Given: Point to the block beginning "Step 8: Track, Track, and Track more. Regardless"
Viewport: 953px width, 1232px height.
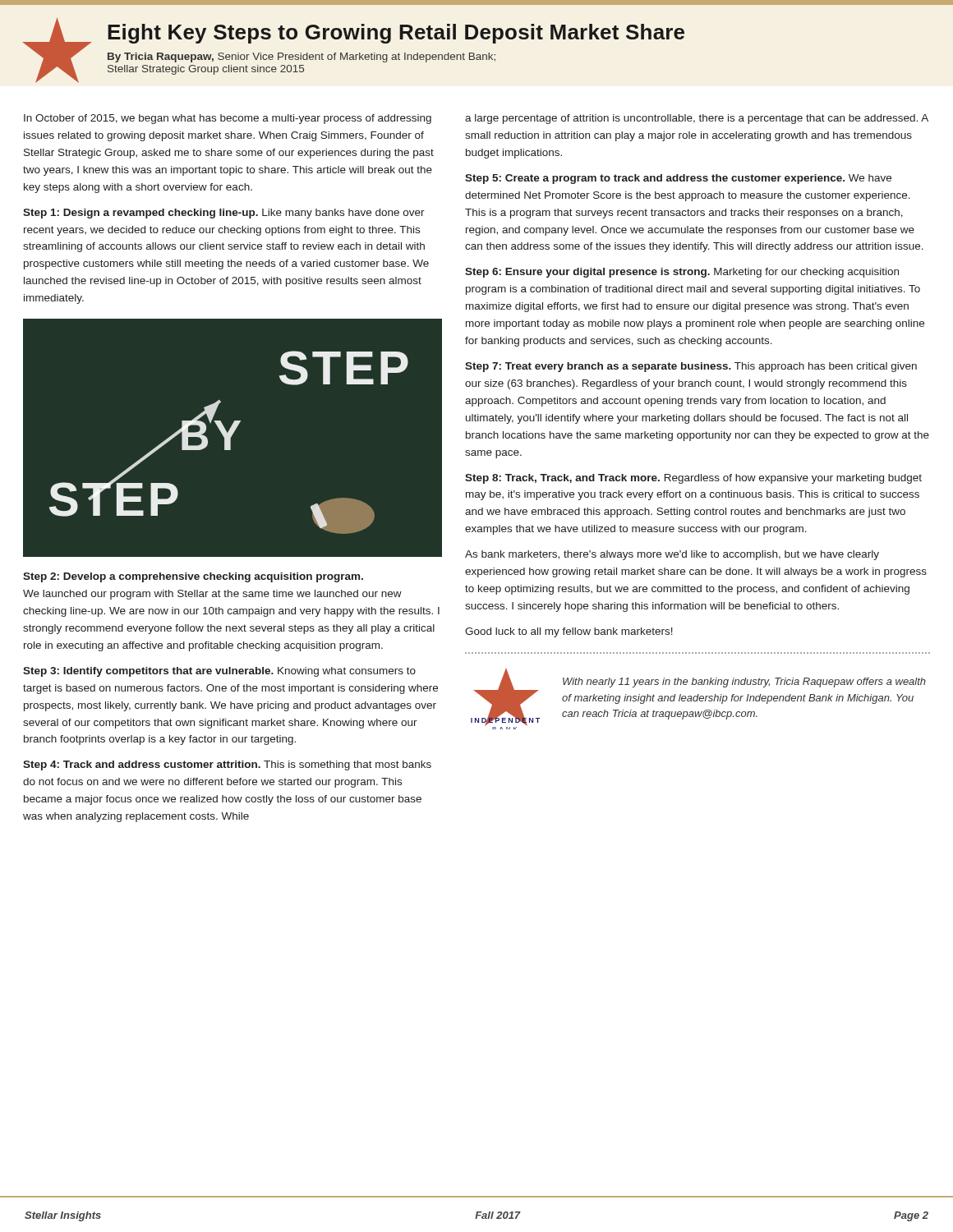Looking at the screenshot, I should point(693,503).
